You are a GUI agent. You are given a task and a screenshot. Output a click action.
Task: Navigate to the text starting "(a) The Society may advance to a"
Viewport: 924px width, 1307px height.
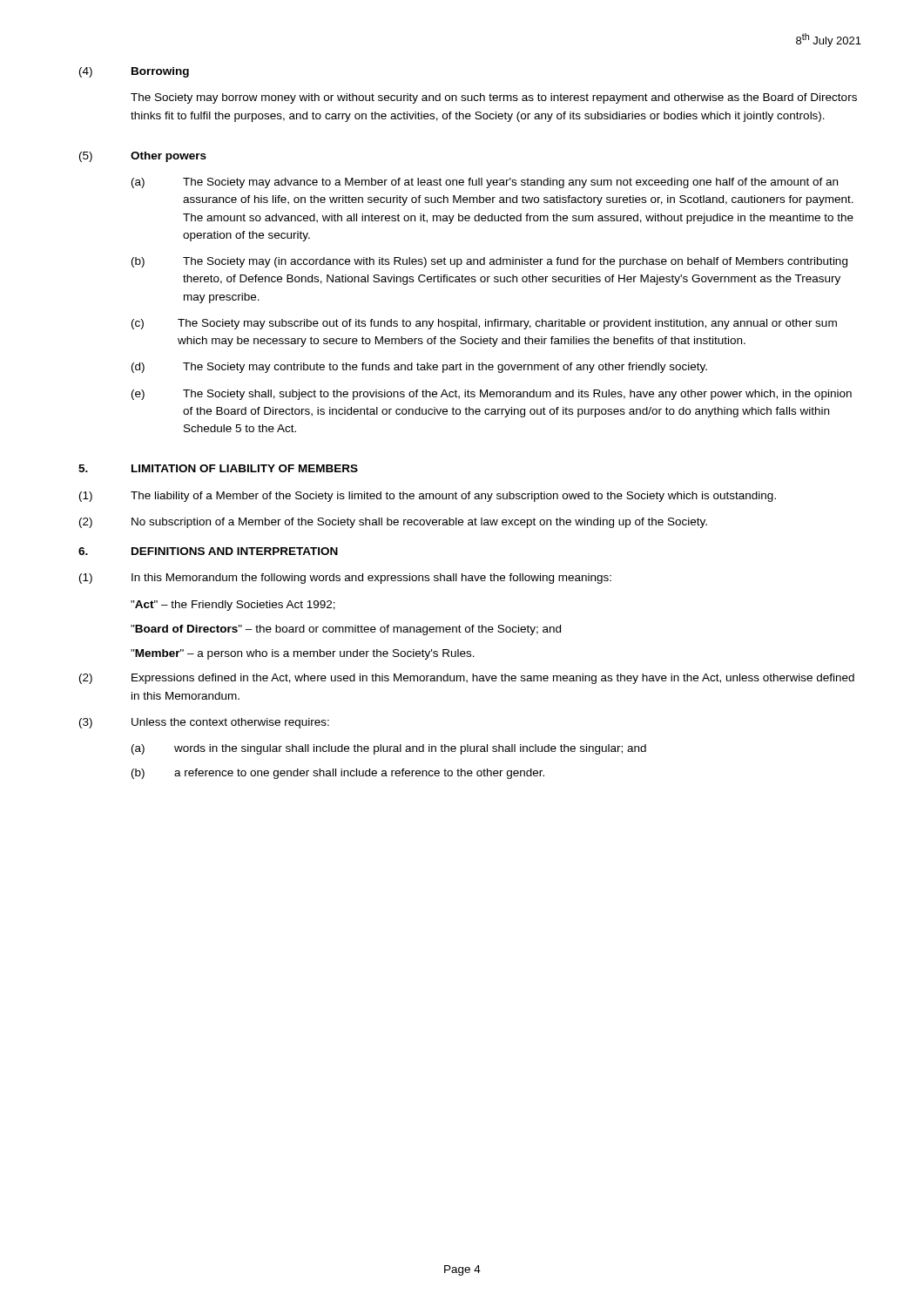click(496, 209)
